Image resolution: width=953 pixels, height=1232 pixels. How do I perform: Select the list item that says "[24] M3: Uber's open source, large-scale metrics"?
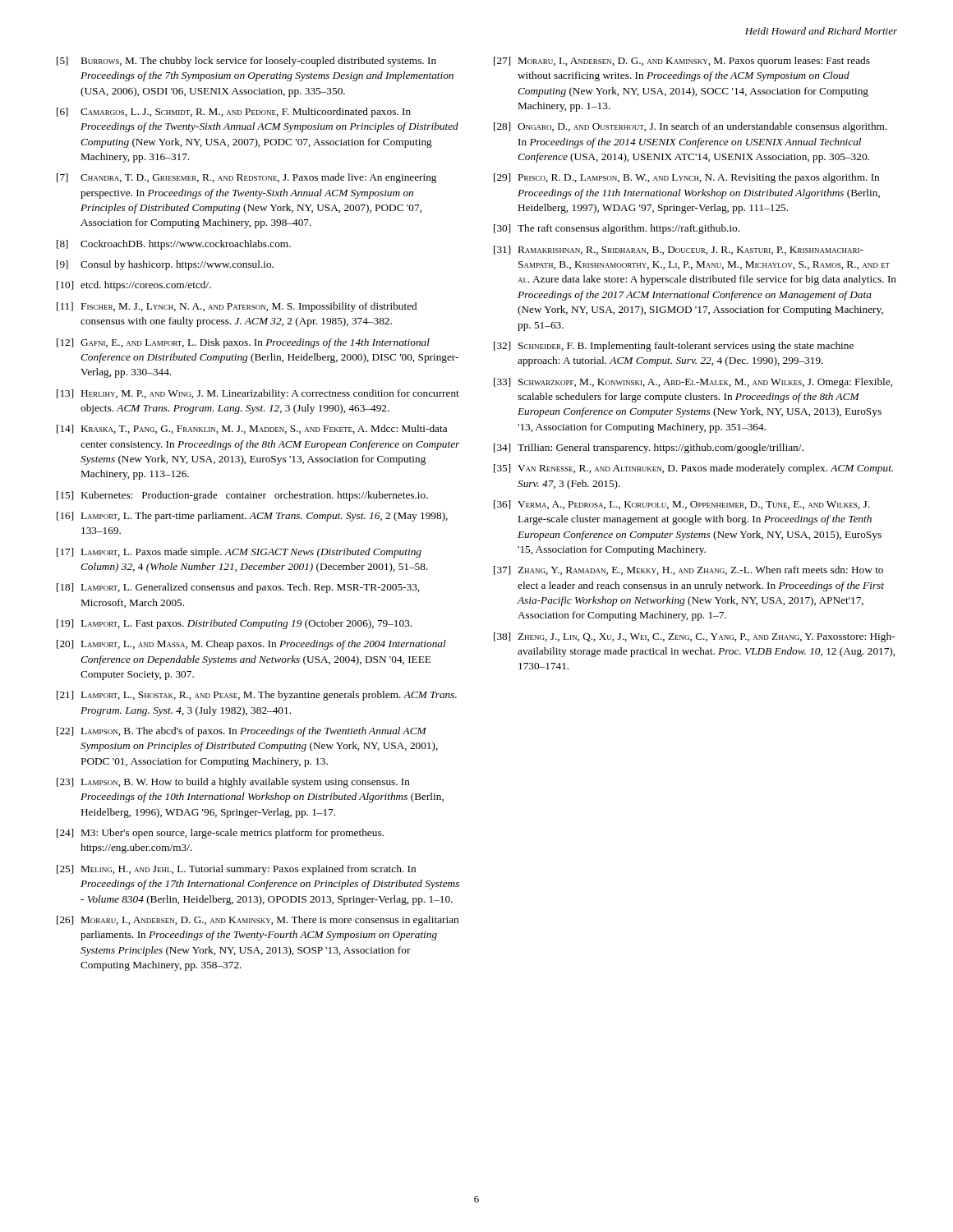pos(258,841)
